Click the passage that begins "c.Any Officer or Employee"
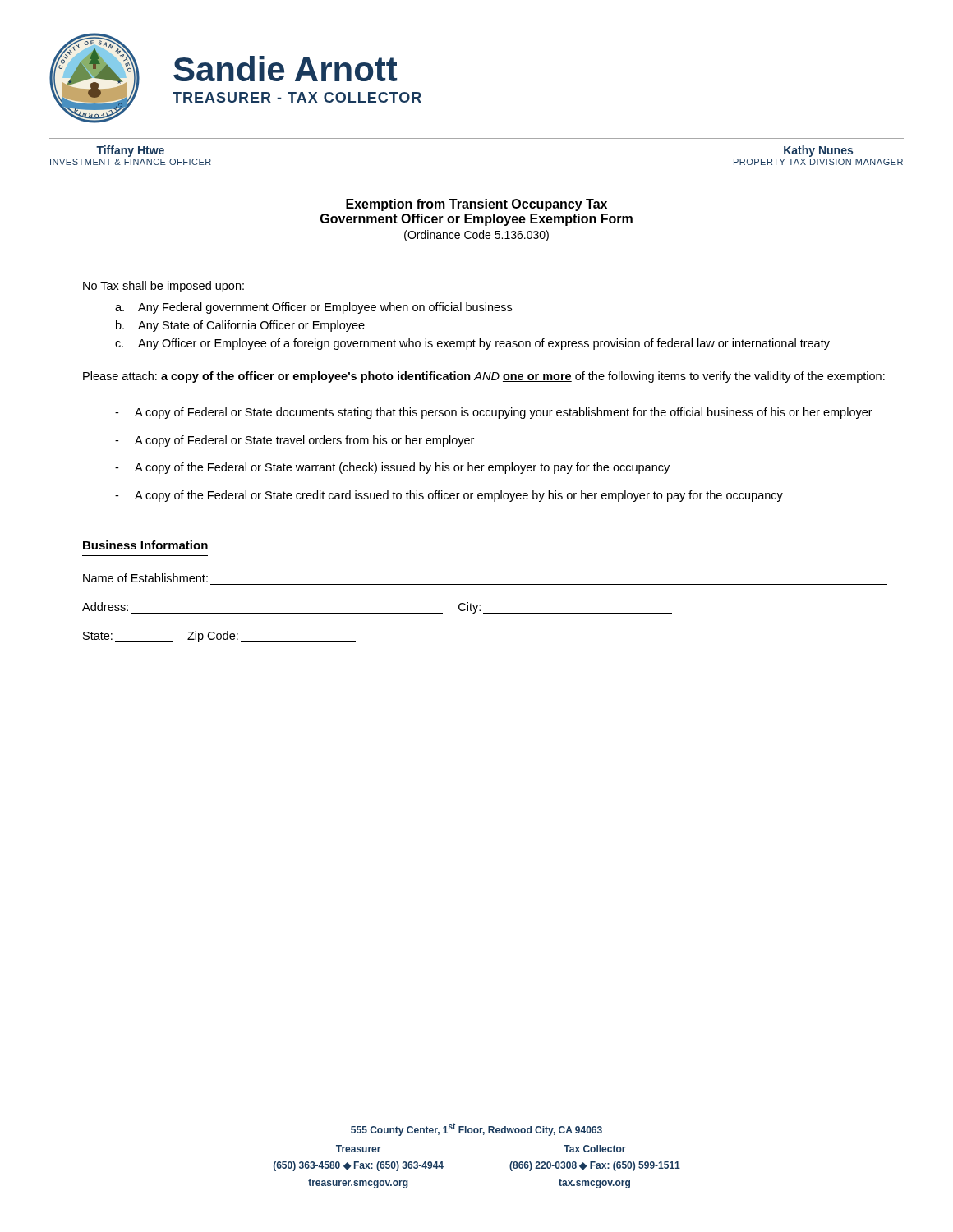Screen dimensions: 1232x953 coord(472,343)
